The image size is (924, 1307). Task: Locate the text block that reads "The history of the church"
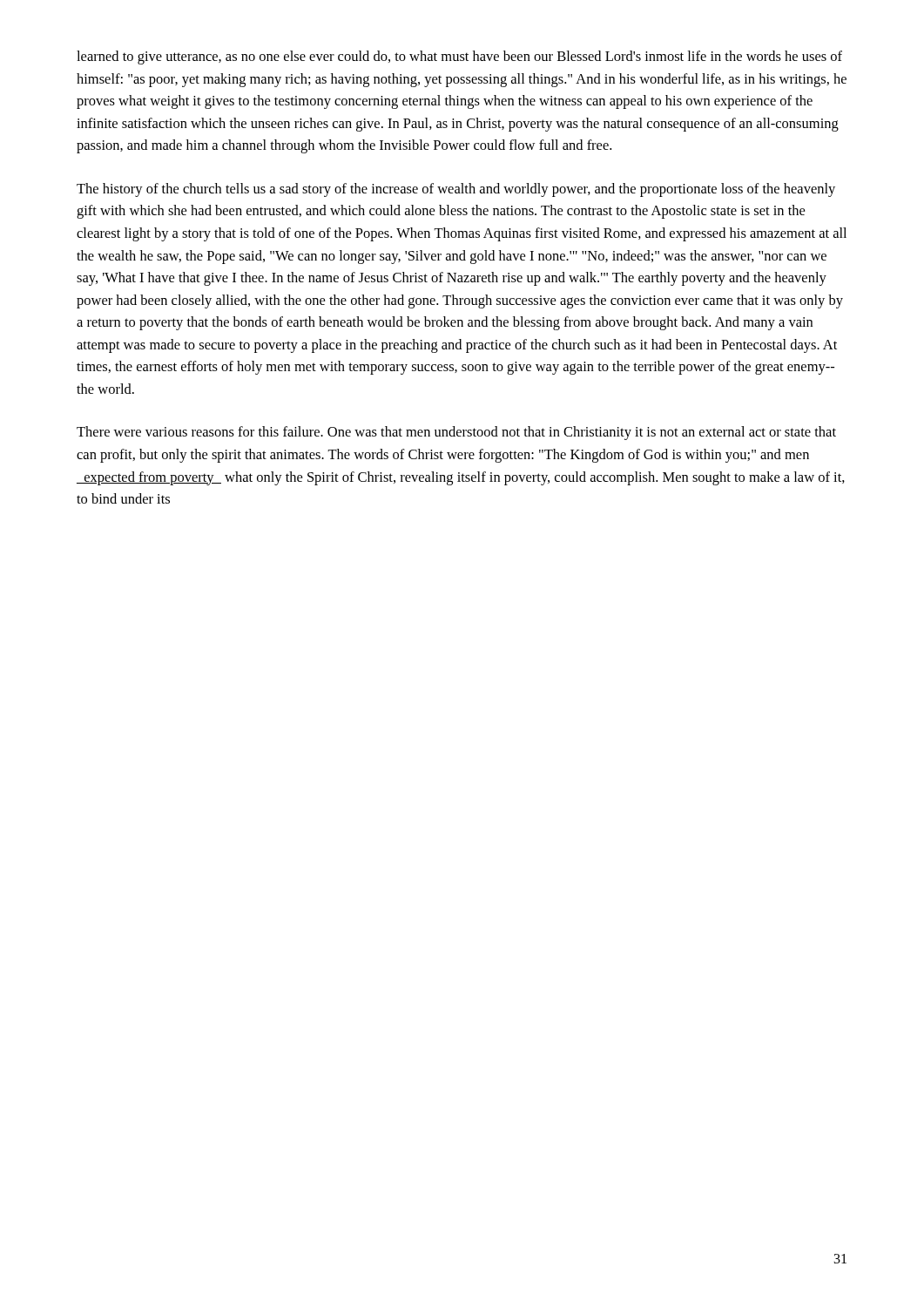coord(462,289)
